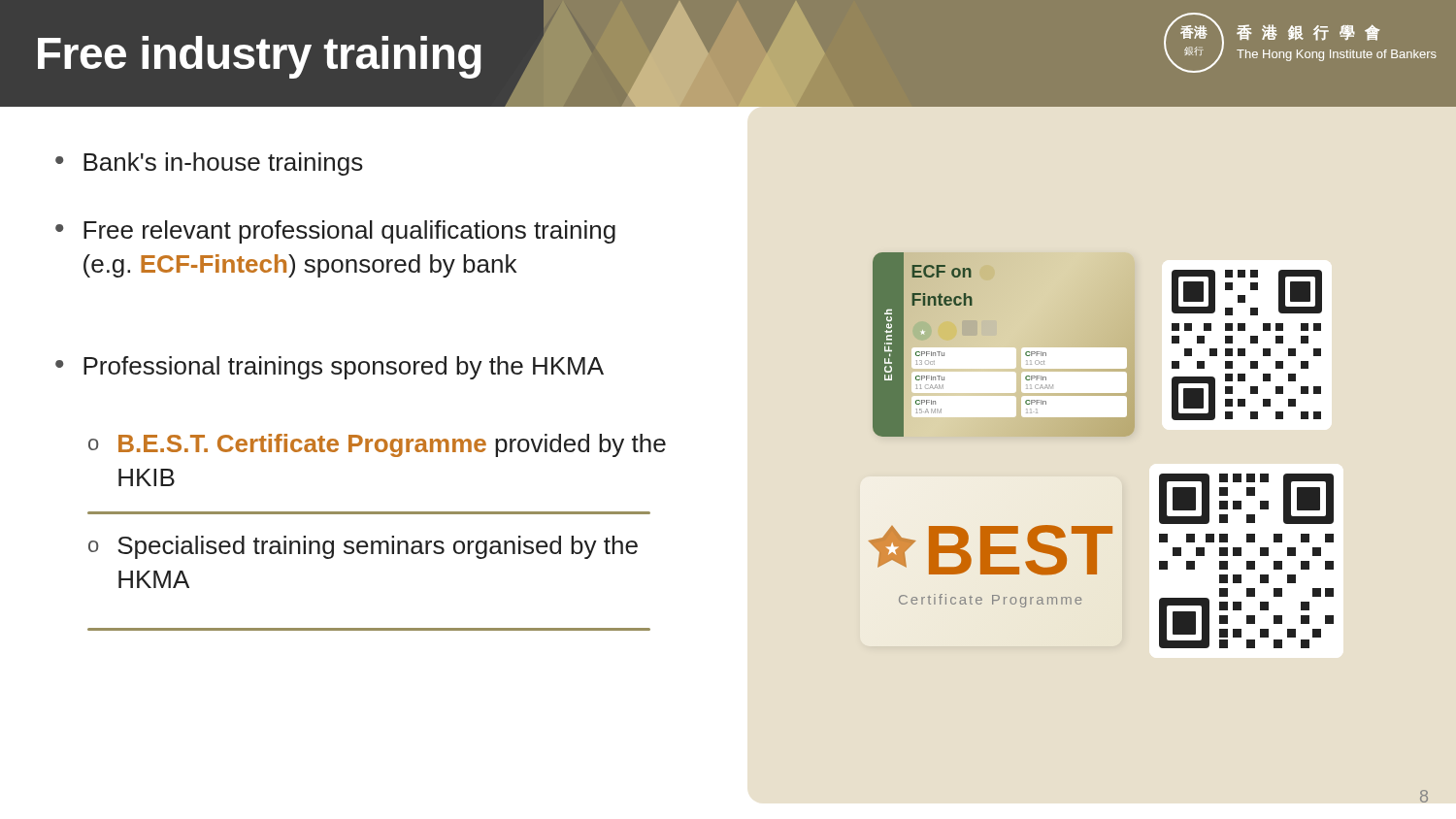Image resolution: width=1456 pixels, height=819 pixels.
Task: Locate the list item that says "o B.E.S.T. Certificate Programme provided"
Action: tap(398, 461)
